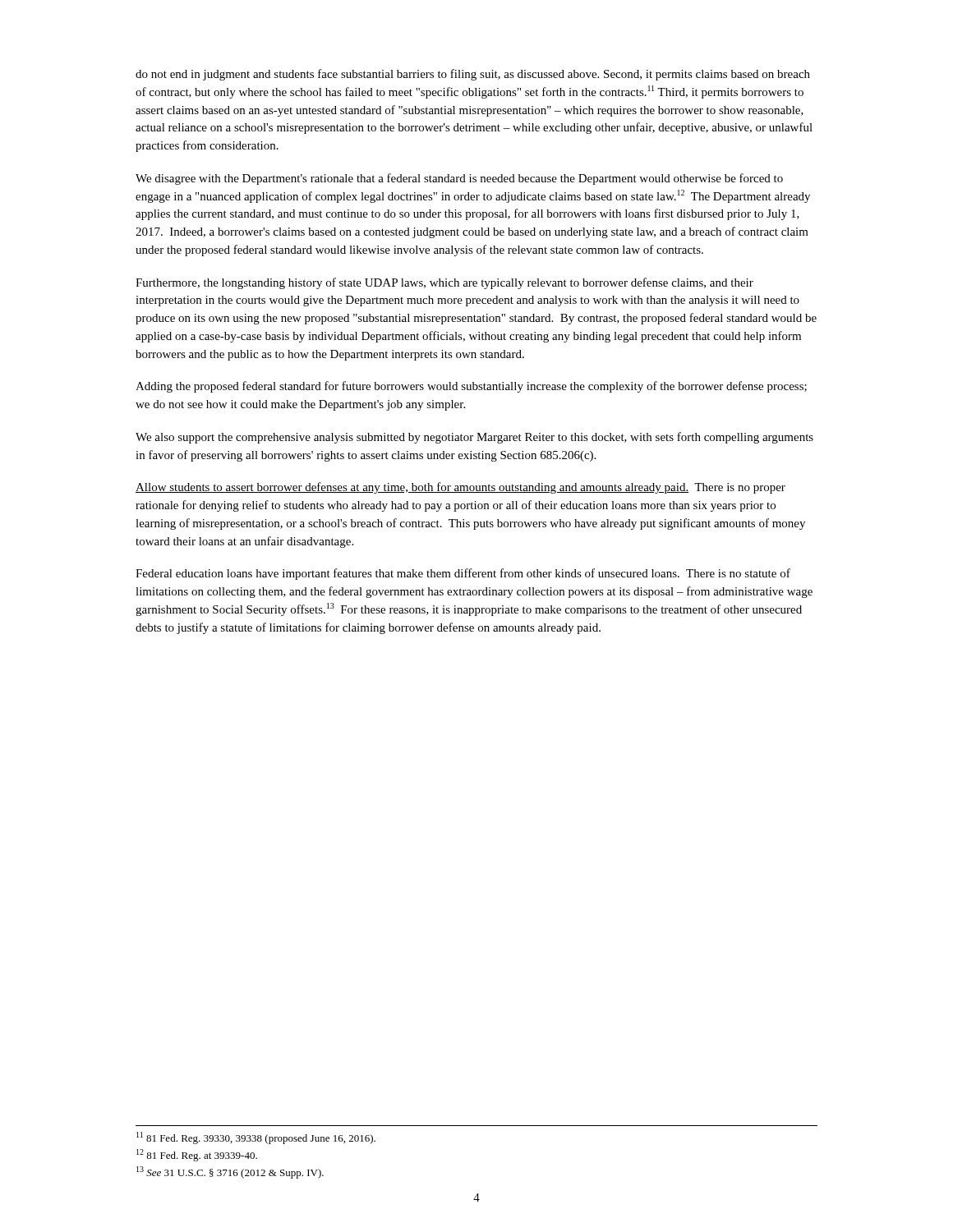This screenshot has height=1232, width=953.
Task: Locate the footnote with the text "11 81 Fed. Reg."
Action: tap(256, 1138)
